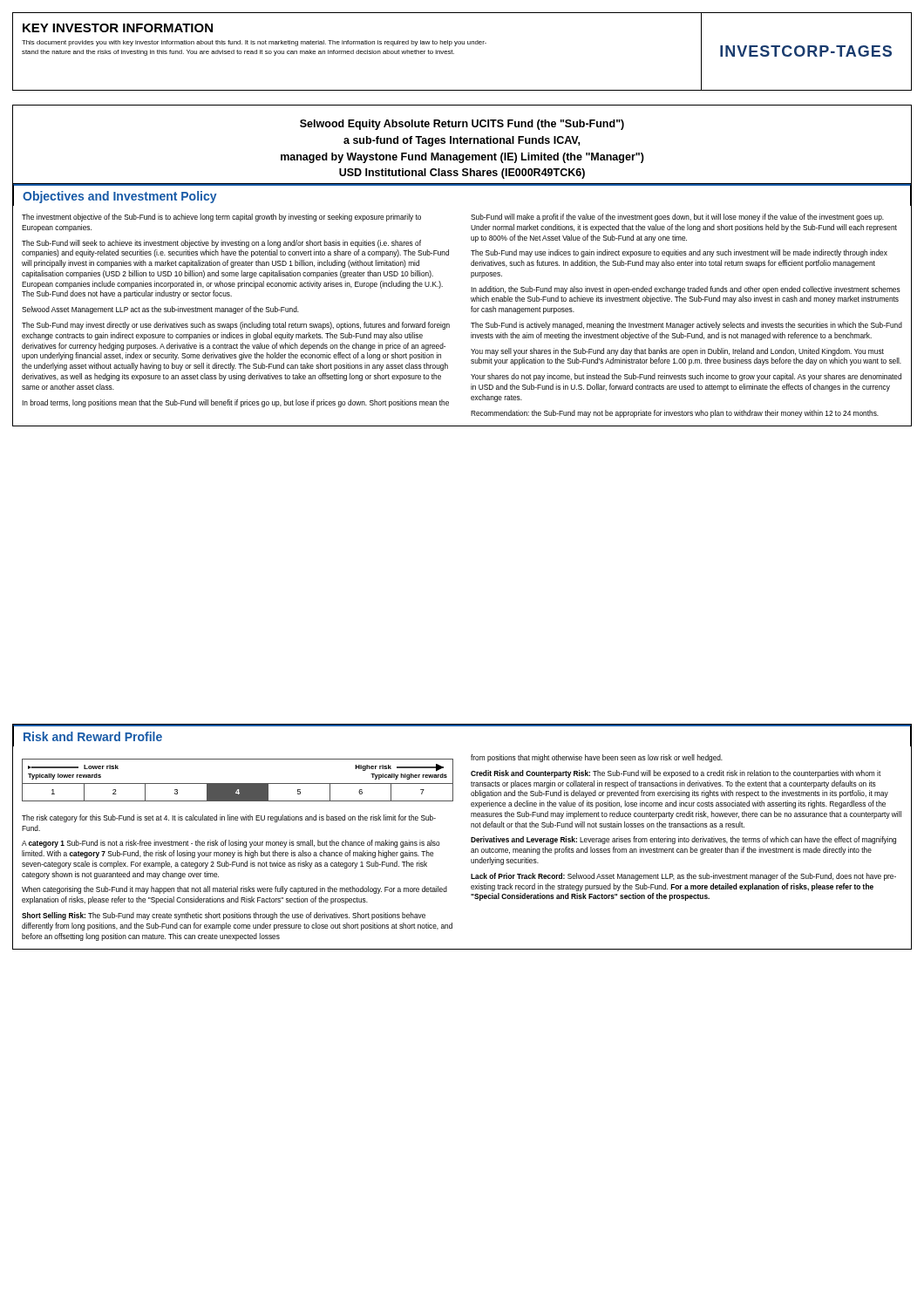Viewport: 924px width, 1308px height.
Task: Find the title on this page that starts "Selwood Equity Absolute Return UCITS"
Action: (x=462, y=149)
